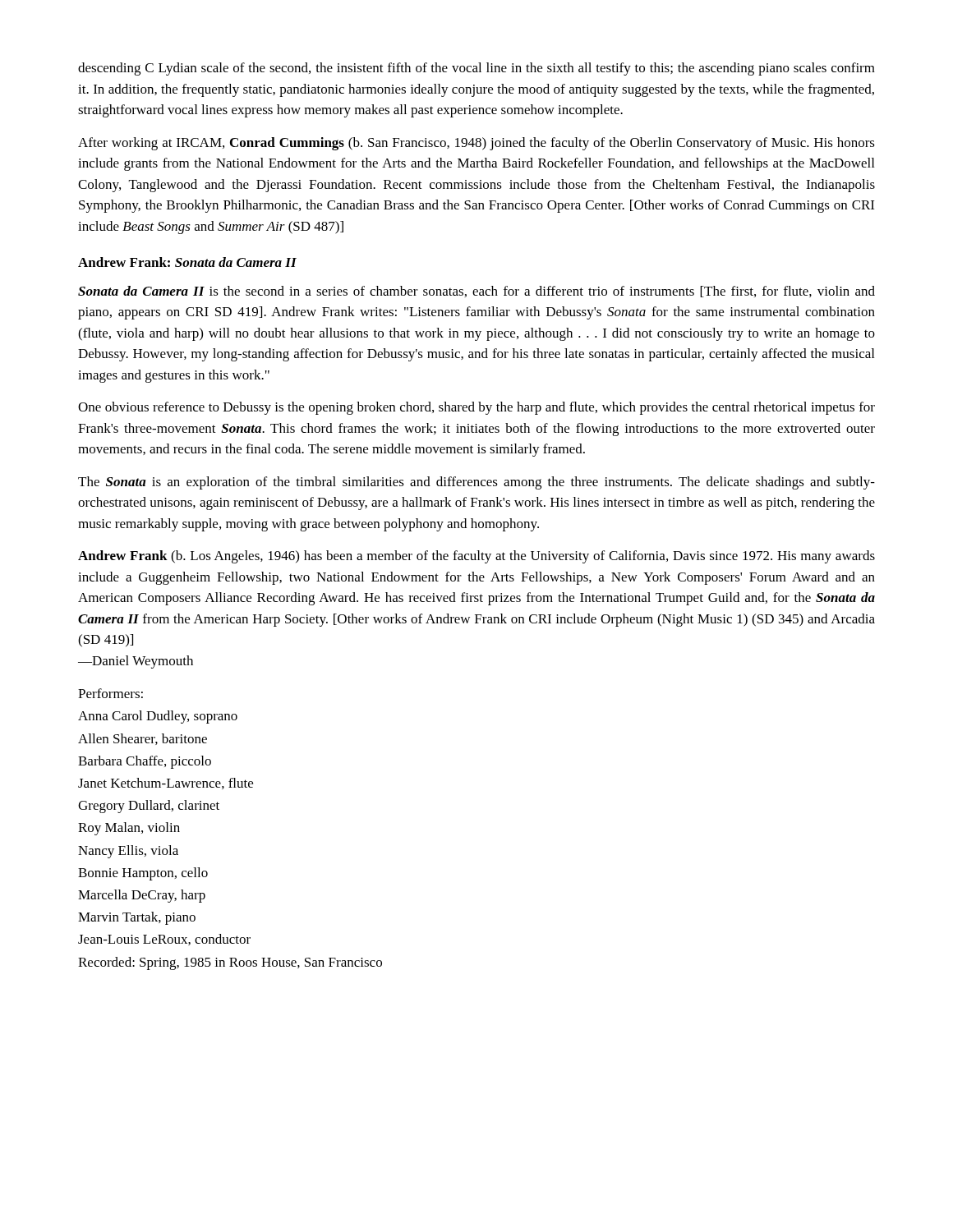The image size is (953, 1232).
Task: Select the list item containing "Allen Shearer, baritone"
Action: [143, 739]
